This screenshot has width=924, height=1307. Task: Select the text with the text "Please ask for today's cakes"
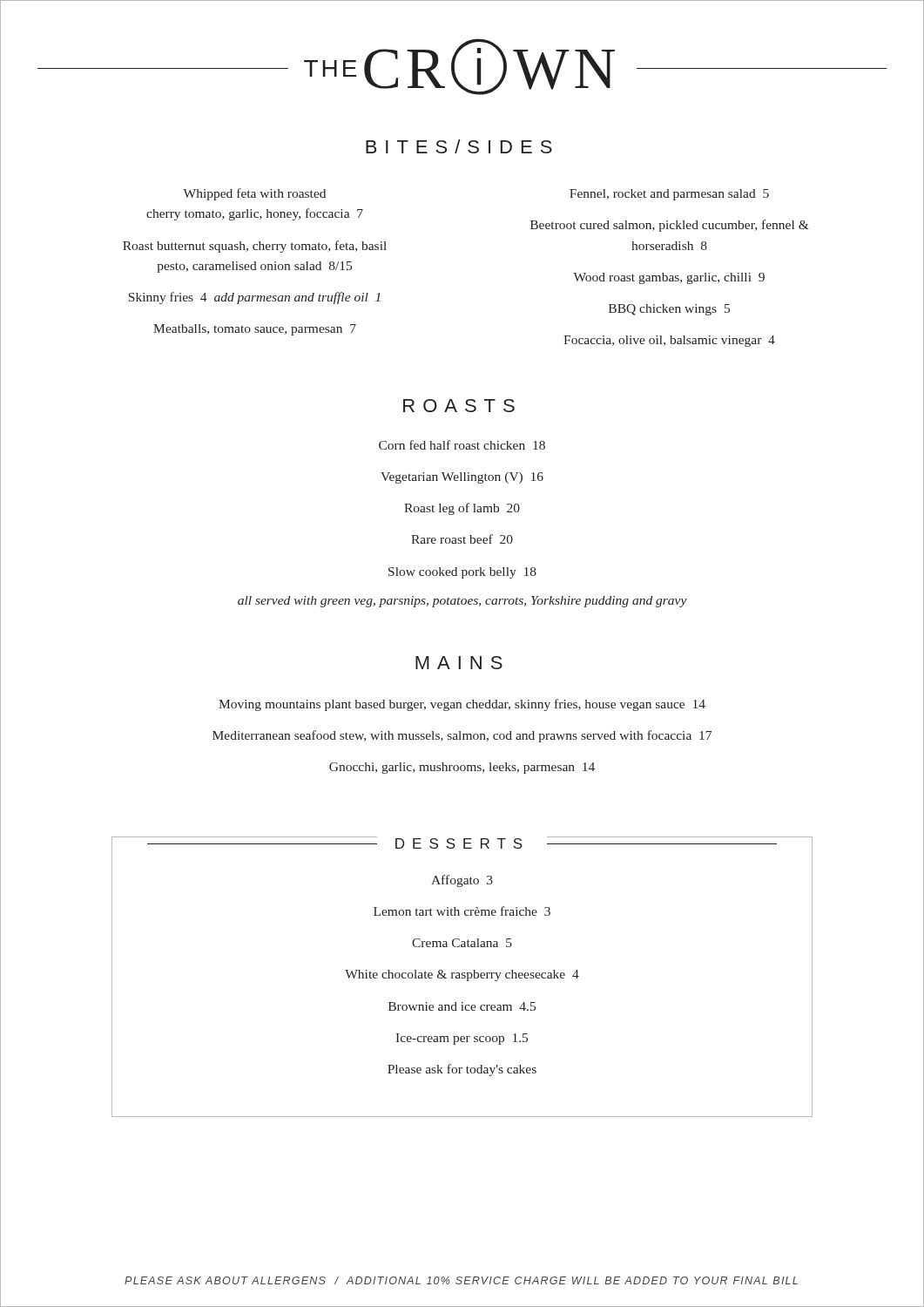(x=462, y=1069)
